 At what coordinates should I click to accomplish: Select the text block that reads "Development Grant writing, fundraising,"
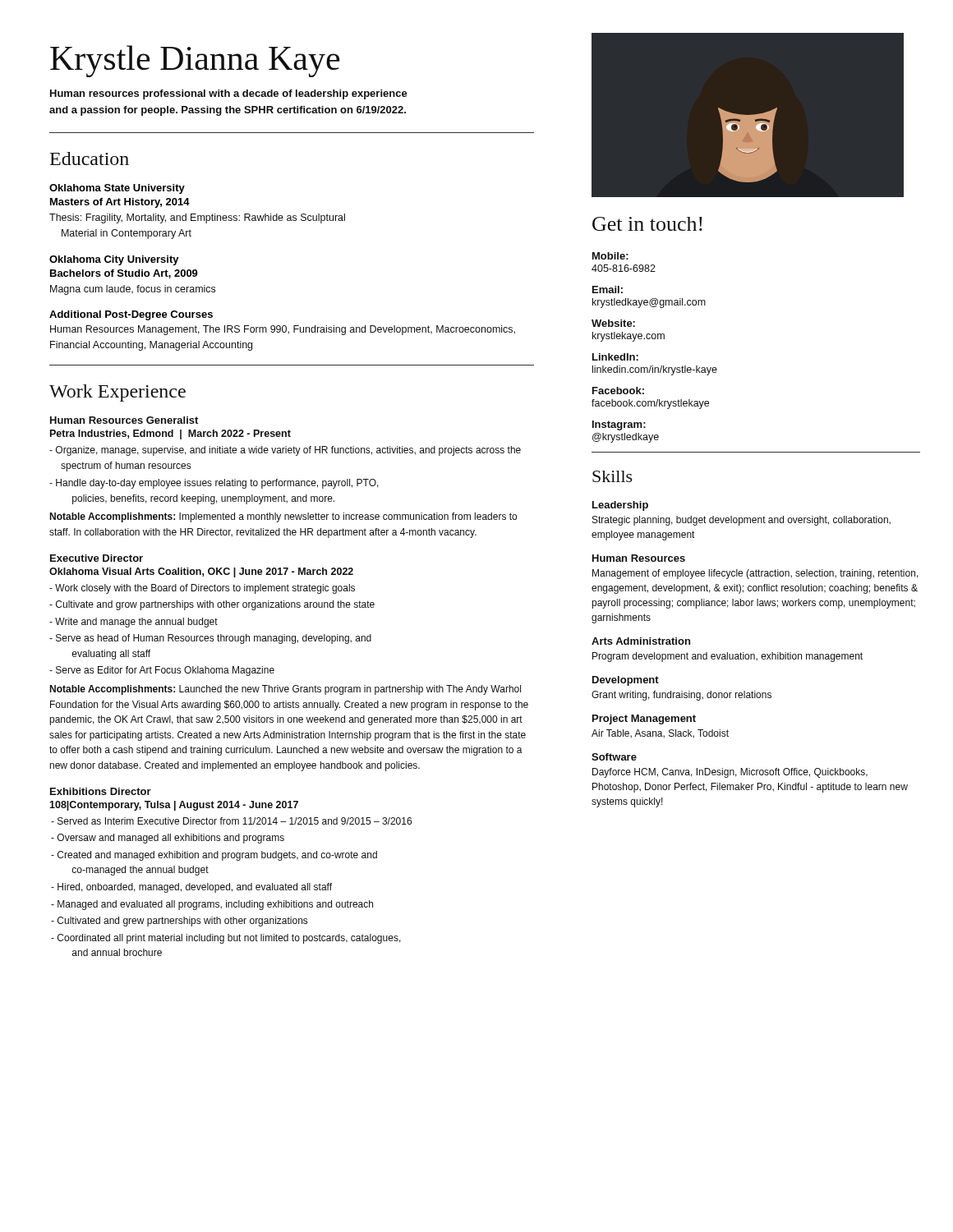point(756,688)
